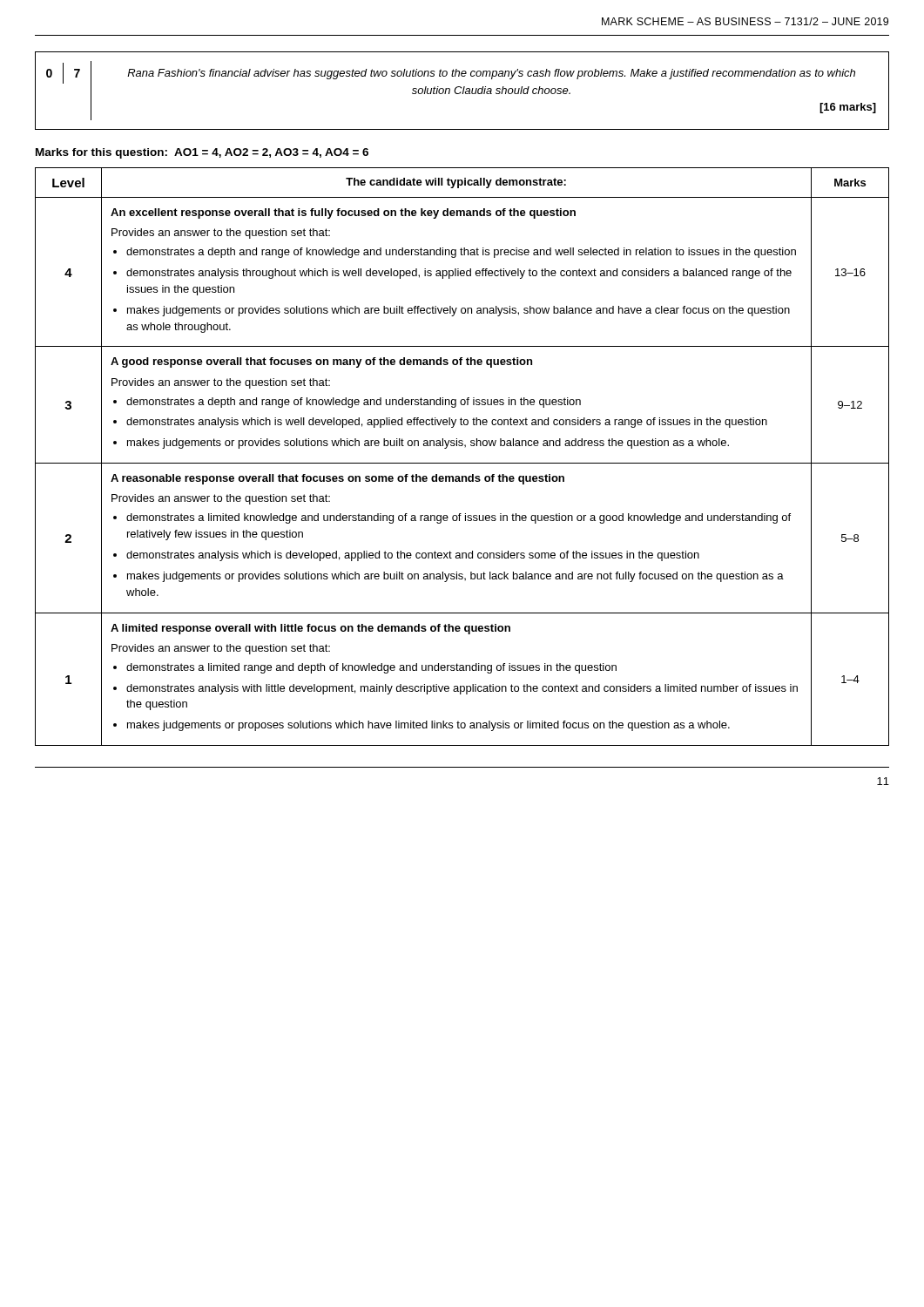Screen dimensions: 1307x924
Task: Locate the text block starting "Marks for this question: AO1 ="
Action: (x=202, y=152)
